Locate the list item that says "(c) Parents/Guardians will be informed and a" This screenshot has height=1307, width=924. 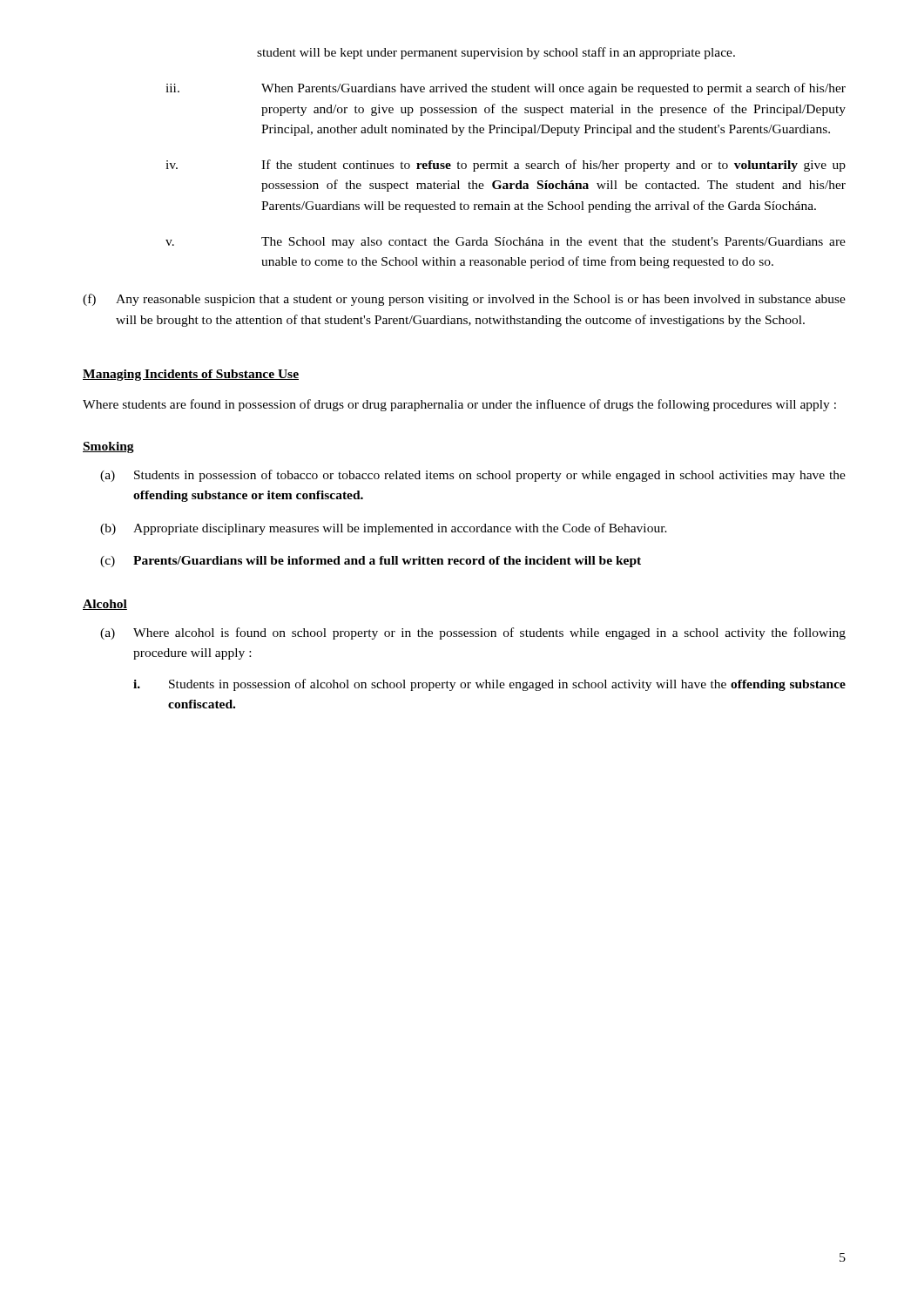(464, 560)
